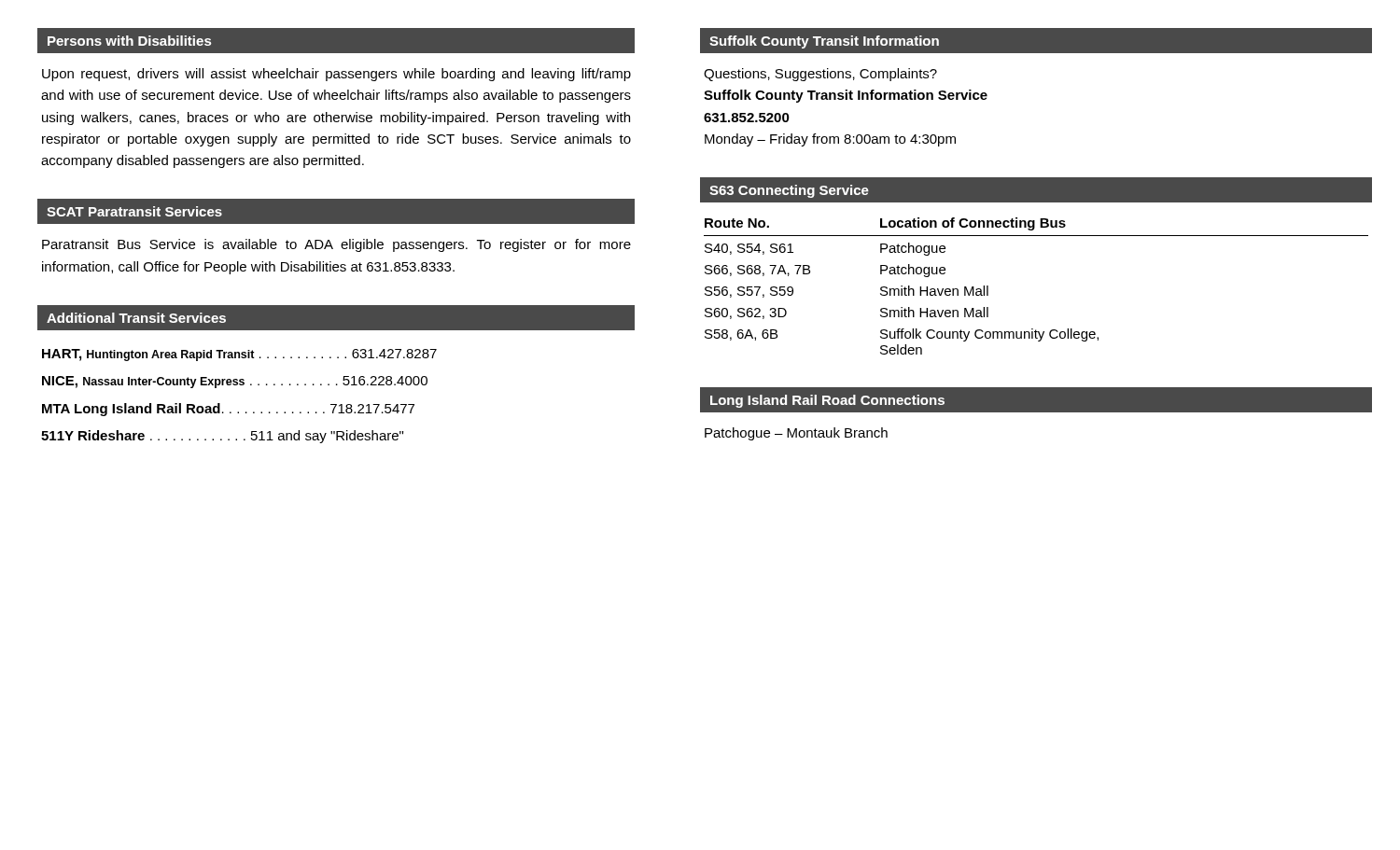Click on the list item that reads "NICE, Nassau Inter-County Express ."
This screenshot has height=850, width=1400.
[x=234, y=380]
